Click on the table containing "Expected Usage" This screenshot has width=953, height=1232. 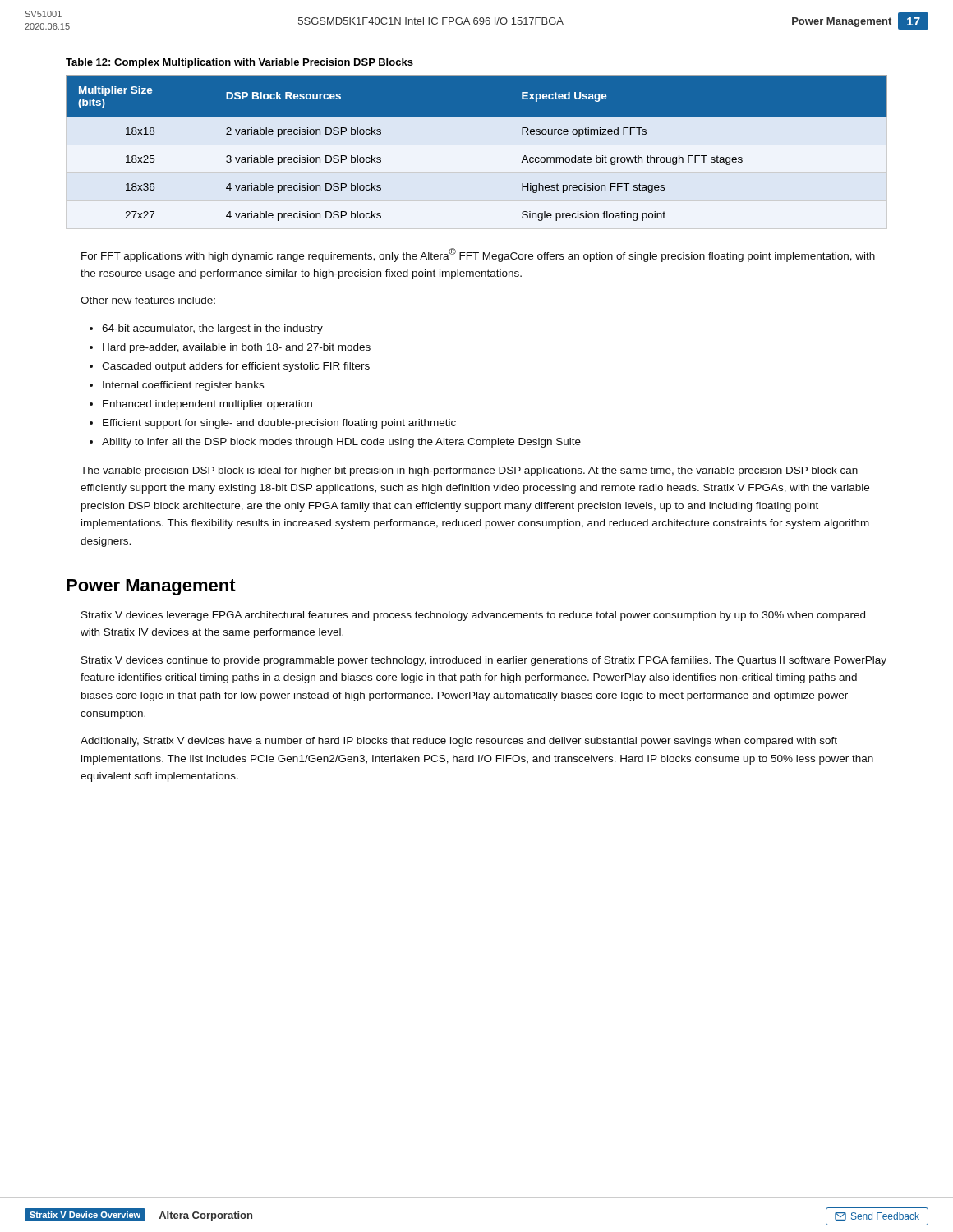476,152
